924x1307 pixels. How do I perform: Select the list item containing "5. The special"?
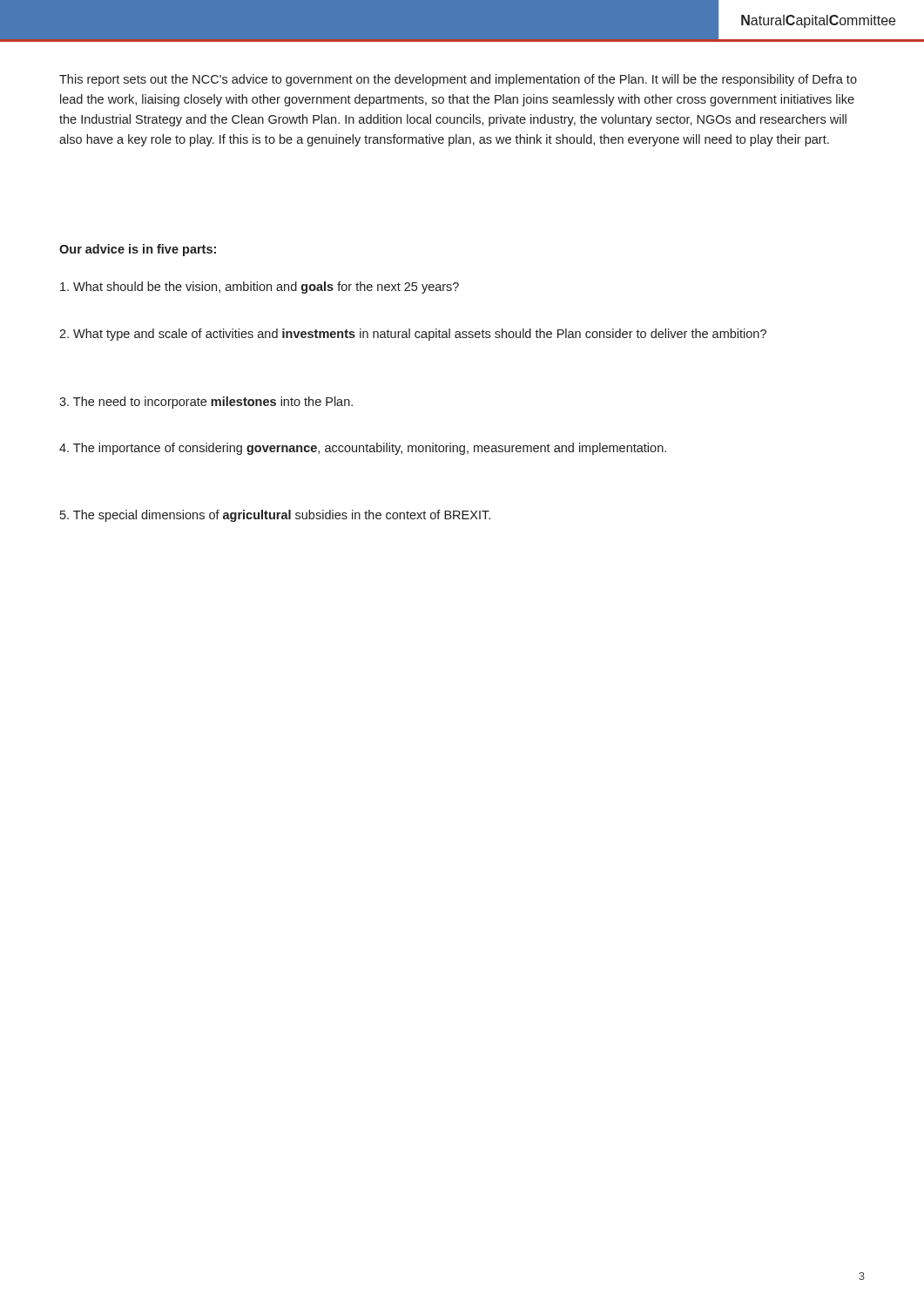click(275, 515)
